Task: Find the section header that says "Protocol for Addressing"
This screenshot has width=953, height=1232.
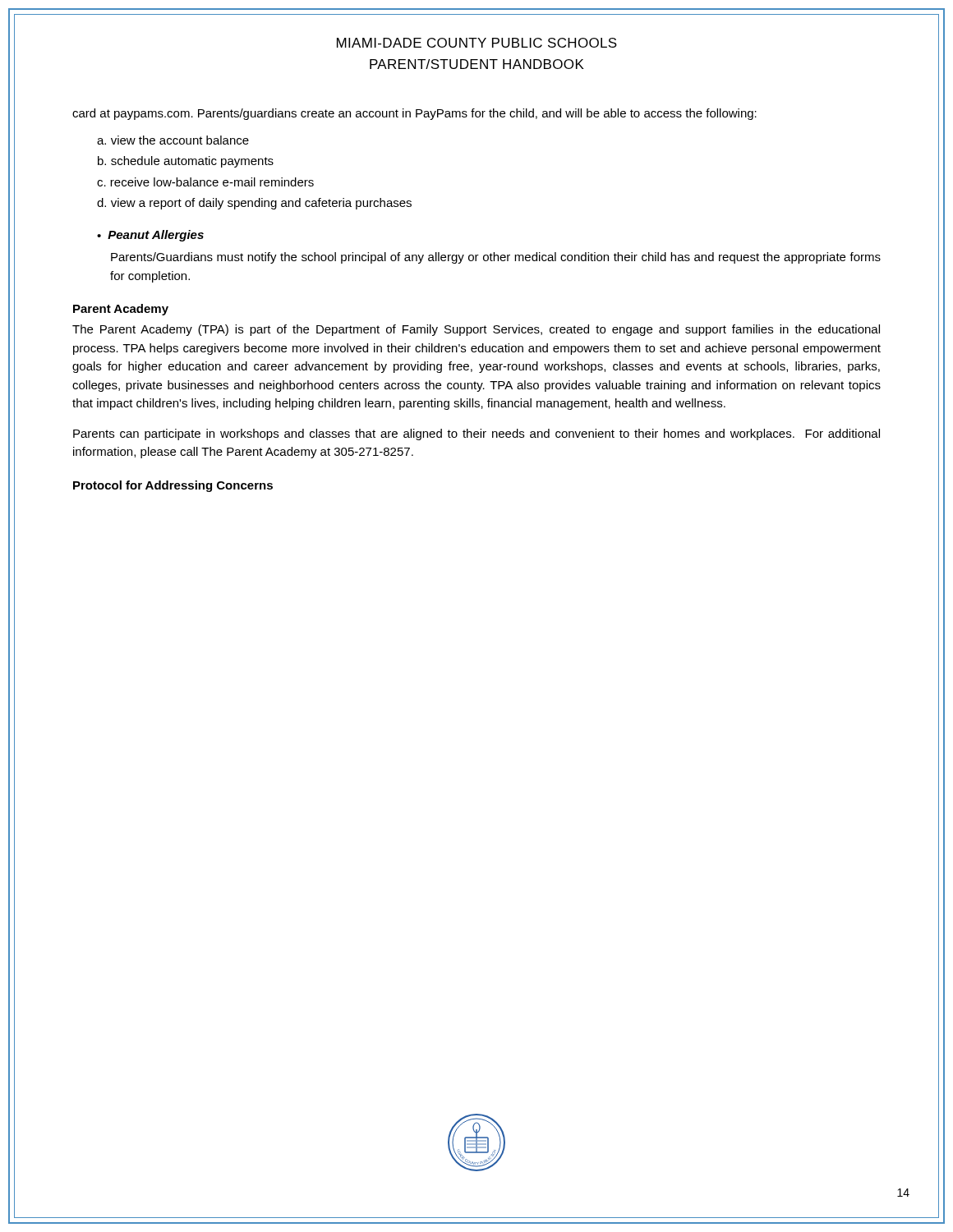Action: [x=173, y=485]
